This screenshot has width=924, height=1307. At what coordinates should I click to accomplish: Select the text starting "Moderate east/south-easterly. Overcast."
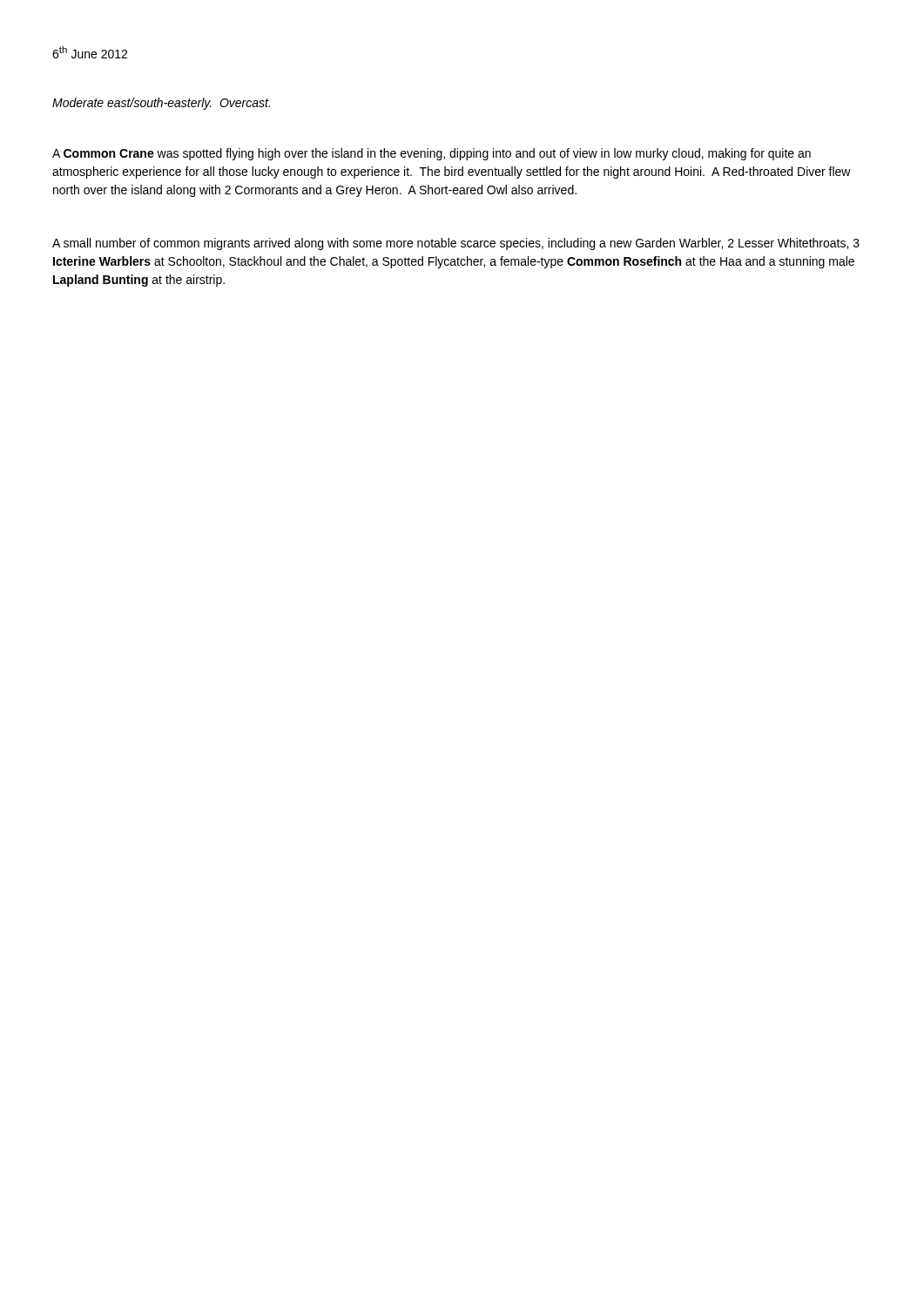(162, 103)
